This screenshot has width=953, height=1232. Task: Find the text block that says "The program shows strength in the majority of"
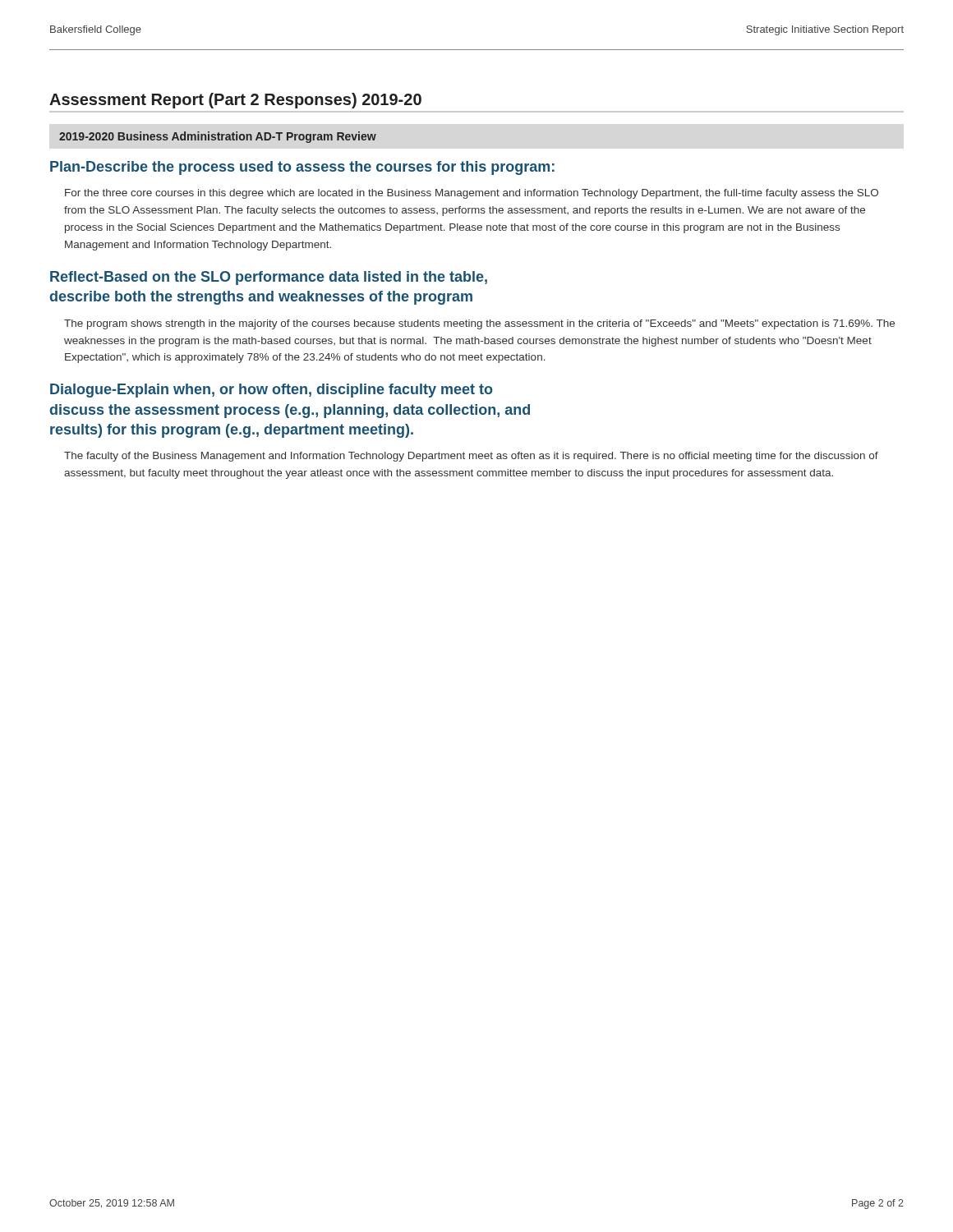480,340
